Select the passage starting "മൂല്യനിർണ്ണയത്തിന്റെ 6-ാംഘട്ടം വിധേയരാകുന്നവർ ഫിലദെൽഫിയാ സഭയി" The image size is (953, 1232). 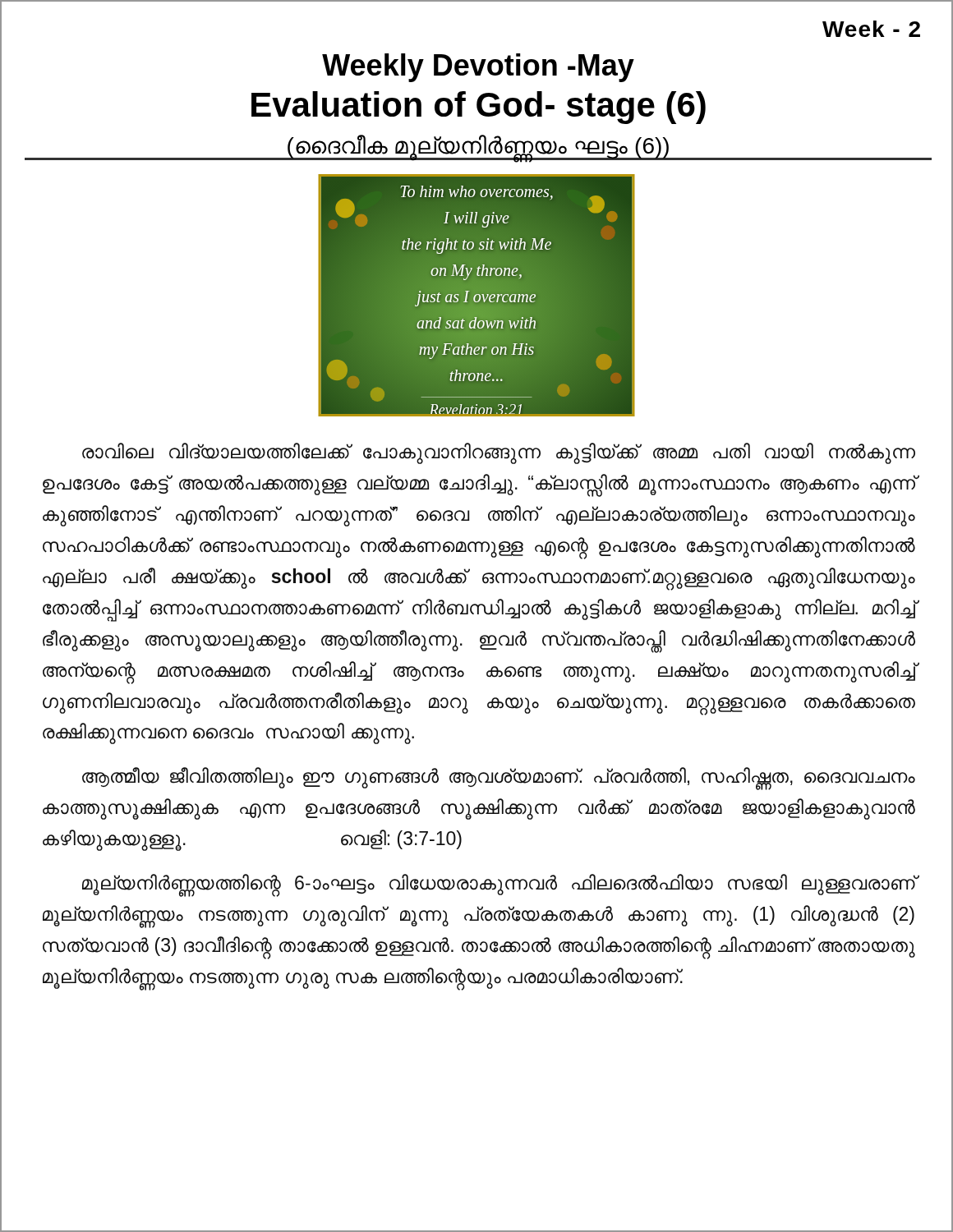(478, 930)
